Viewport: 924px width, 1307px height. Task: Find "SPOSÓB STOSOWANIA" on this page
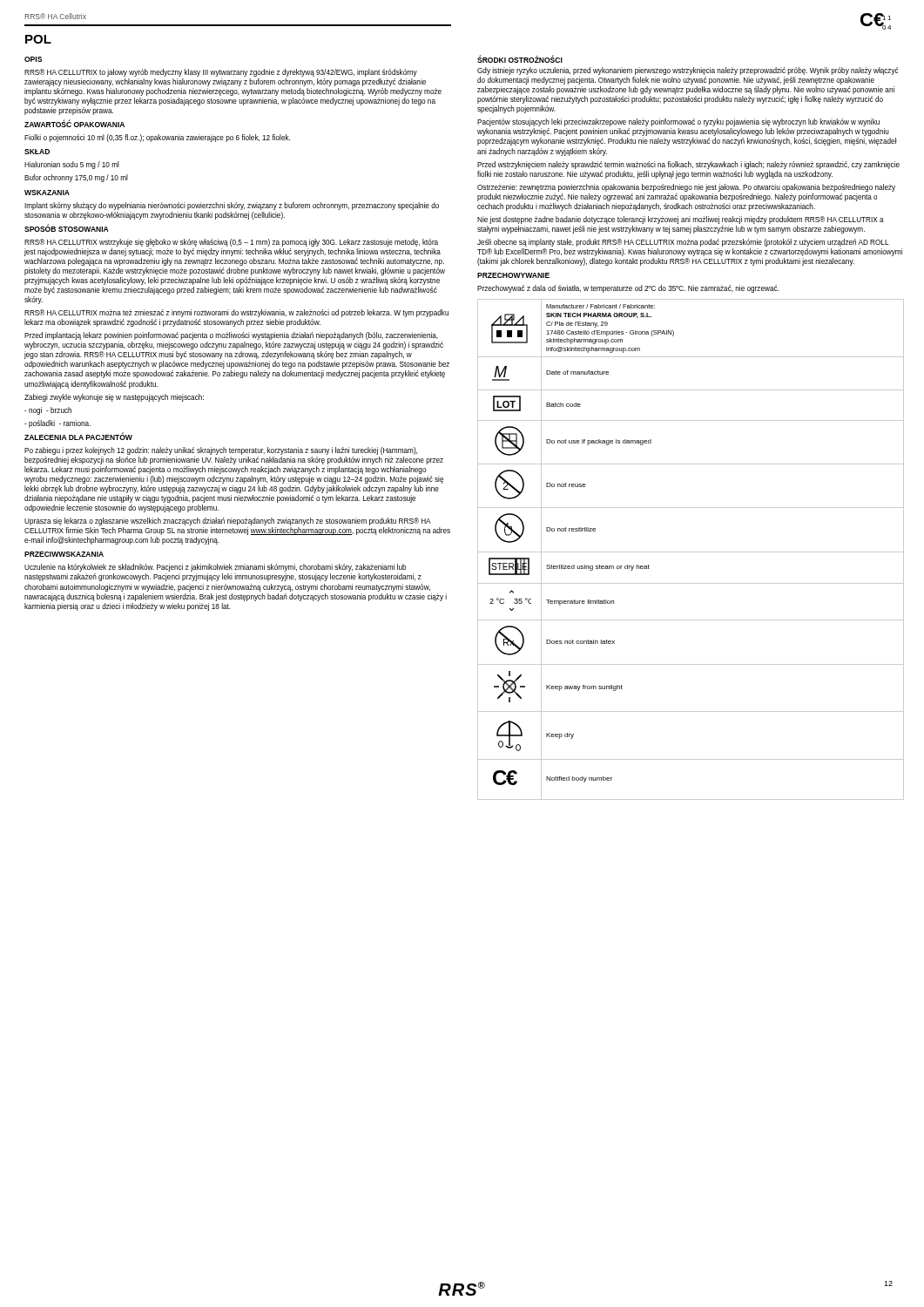coord(238,229)
